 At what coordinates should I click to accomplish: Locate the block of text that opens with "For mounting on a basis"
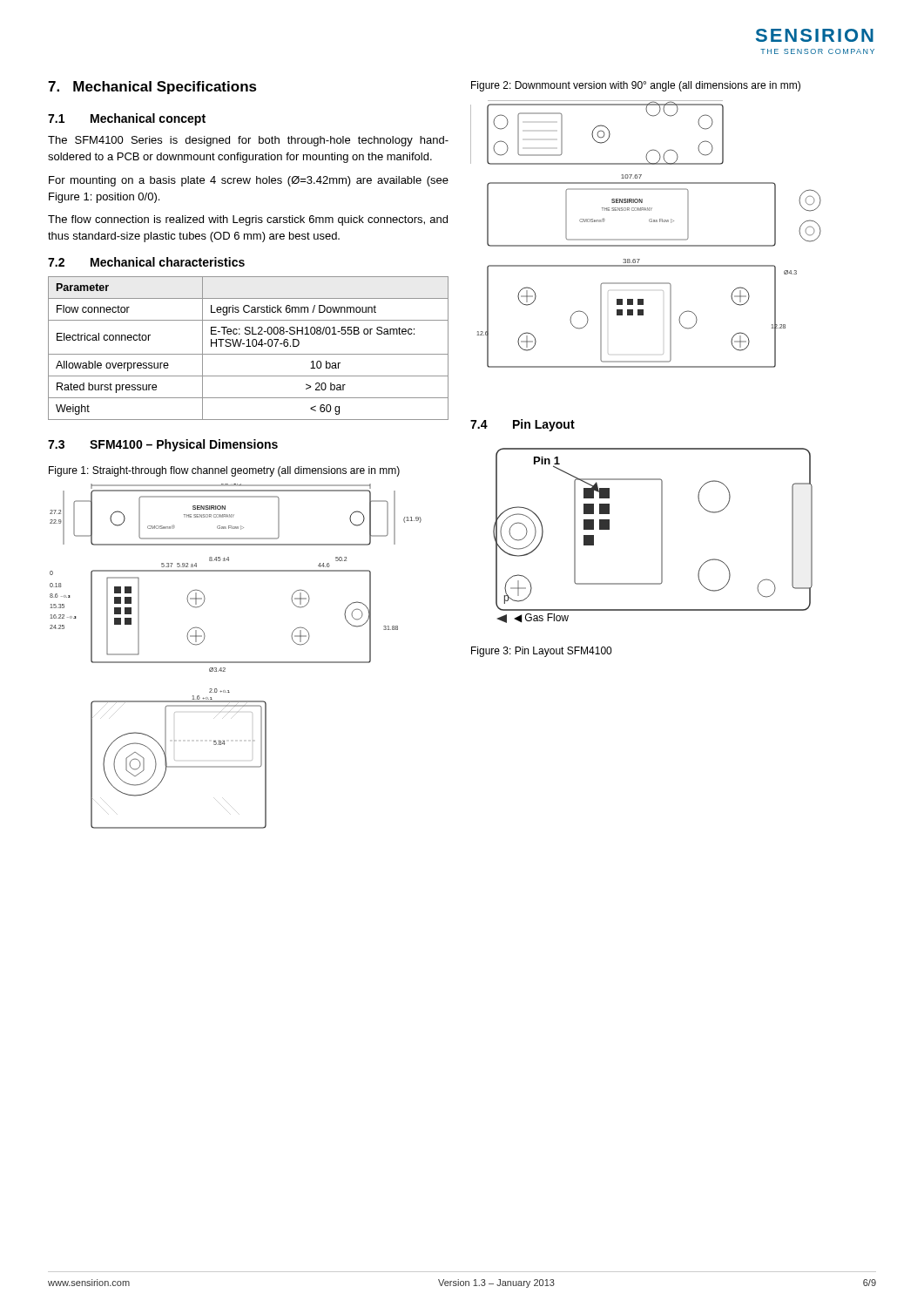click(248, 189)
